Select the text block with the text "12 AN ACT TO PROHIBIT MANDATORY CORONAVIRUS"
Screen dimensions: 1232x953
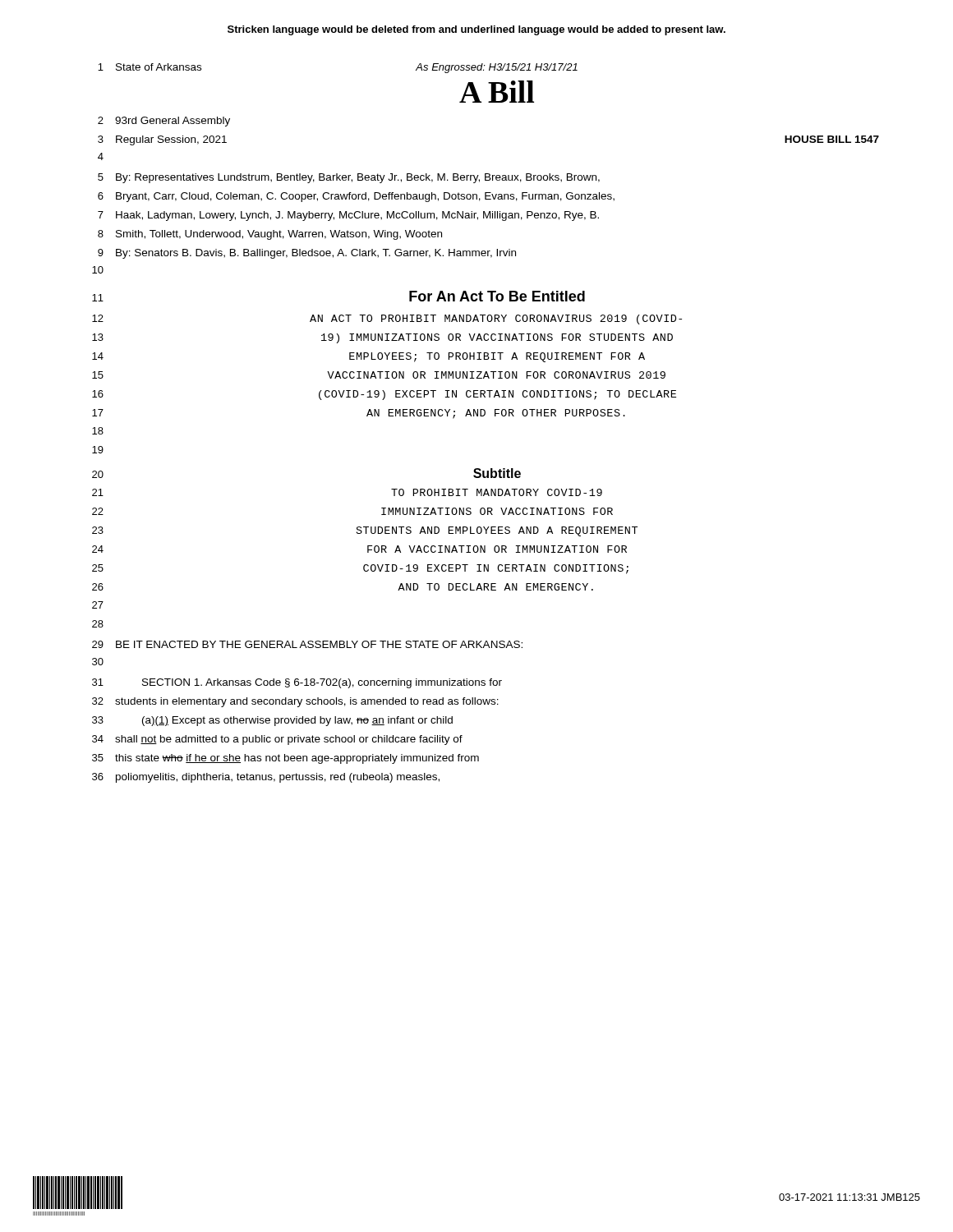476,367
